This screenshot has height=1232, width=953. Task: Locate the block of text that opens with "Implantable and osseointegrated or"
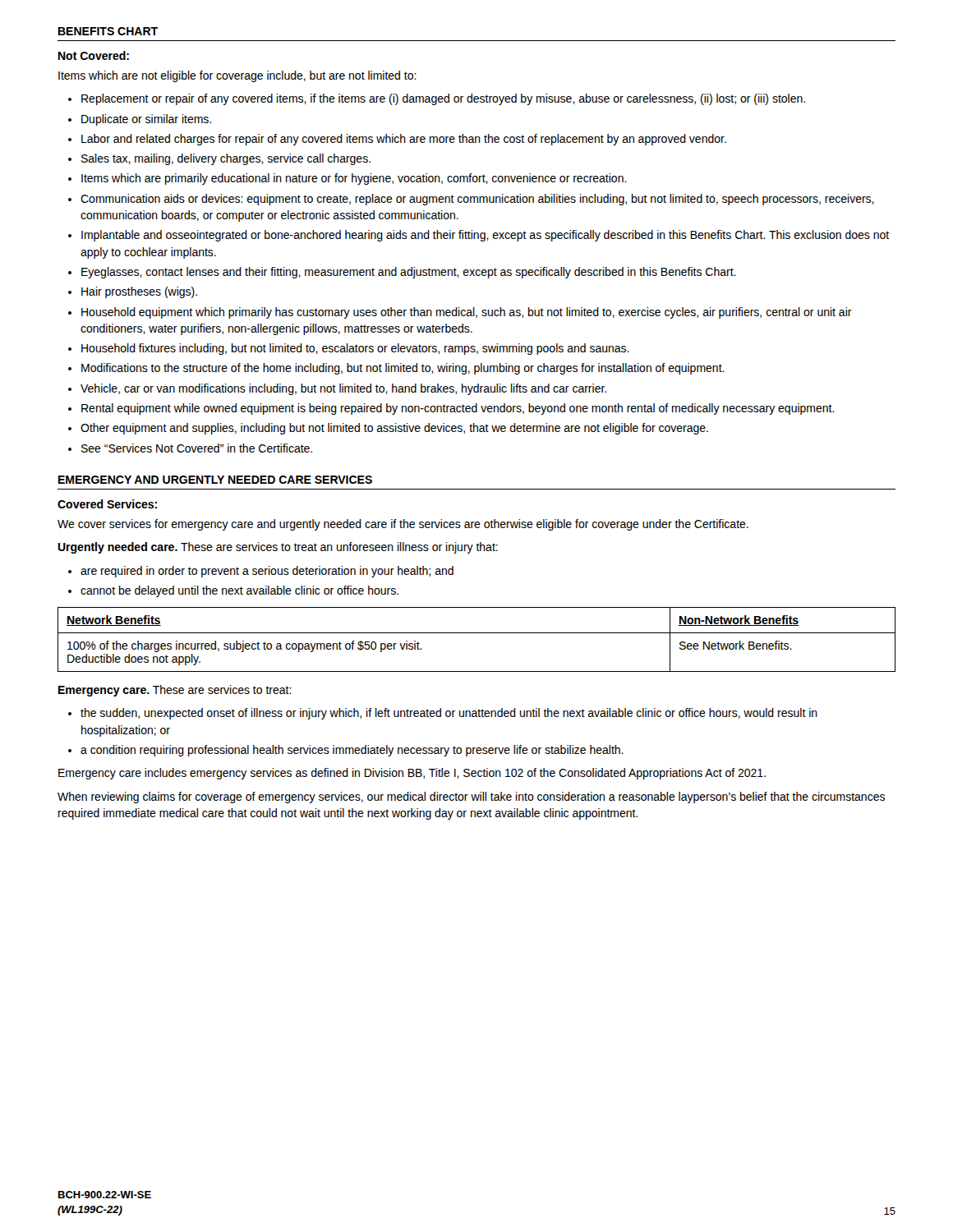point(485,244)
